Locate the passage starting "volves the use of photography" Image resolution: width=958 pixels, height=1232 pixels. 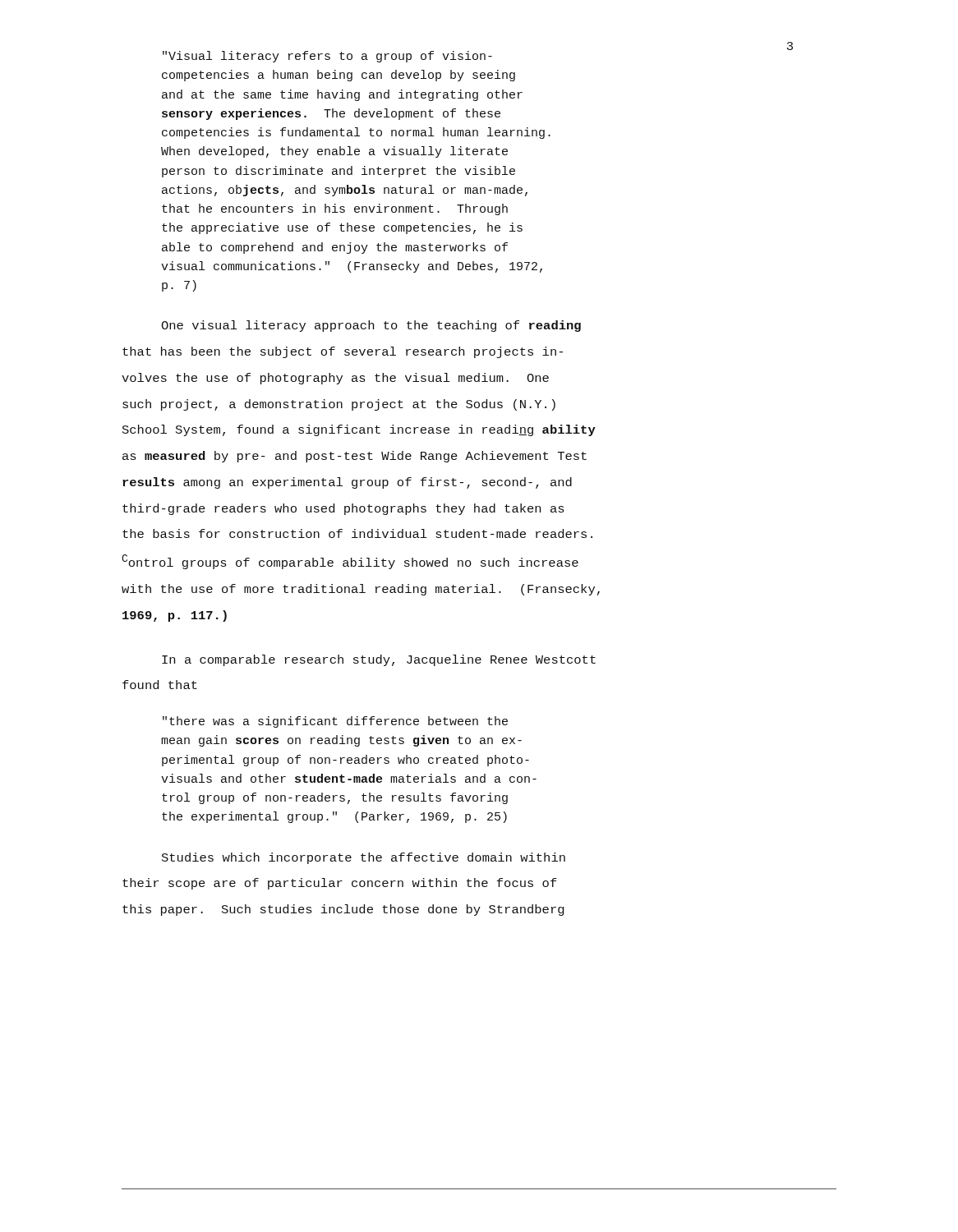pos(336,378)
